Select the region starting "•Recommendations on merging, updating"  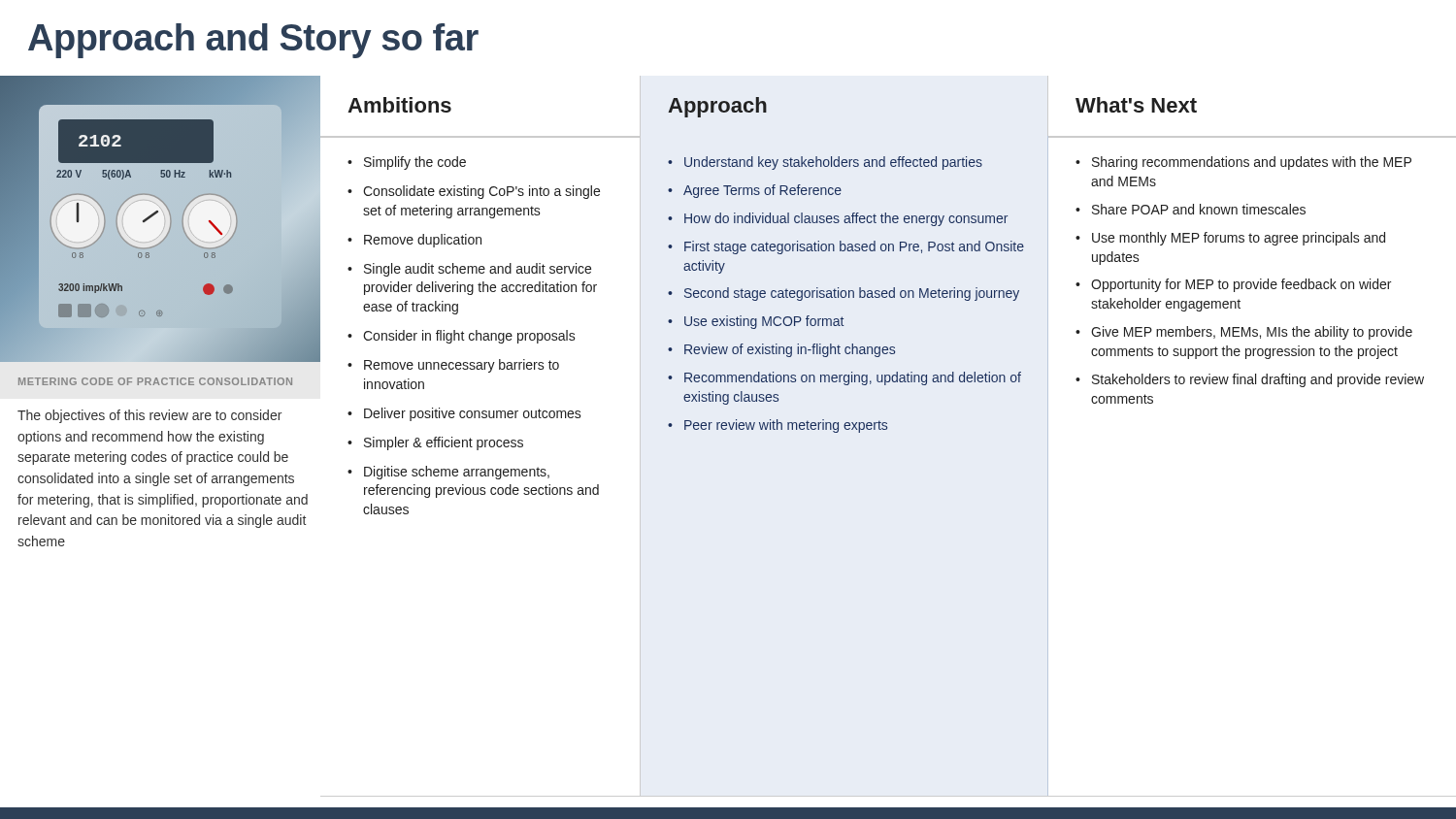coord(844,387)
